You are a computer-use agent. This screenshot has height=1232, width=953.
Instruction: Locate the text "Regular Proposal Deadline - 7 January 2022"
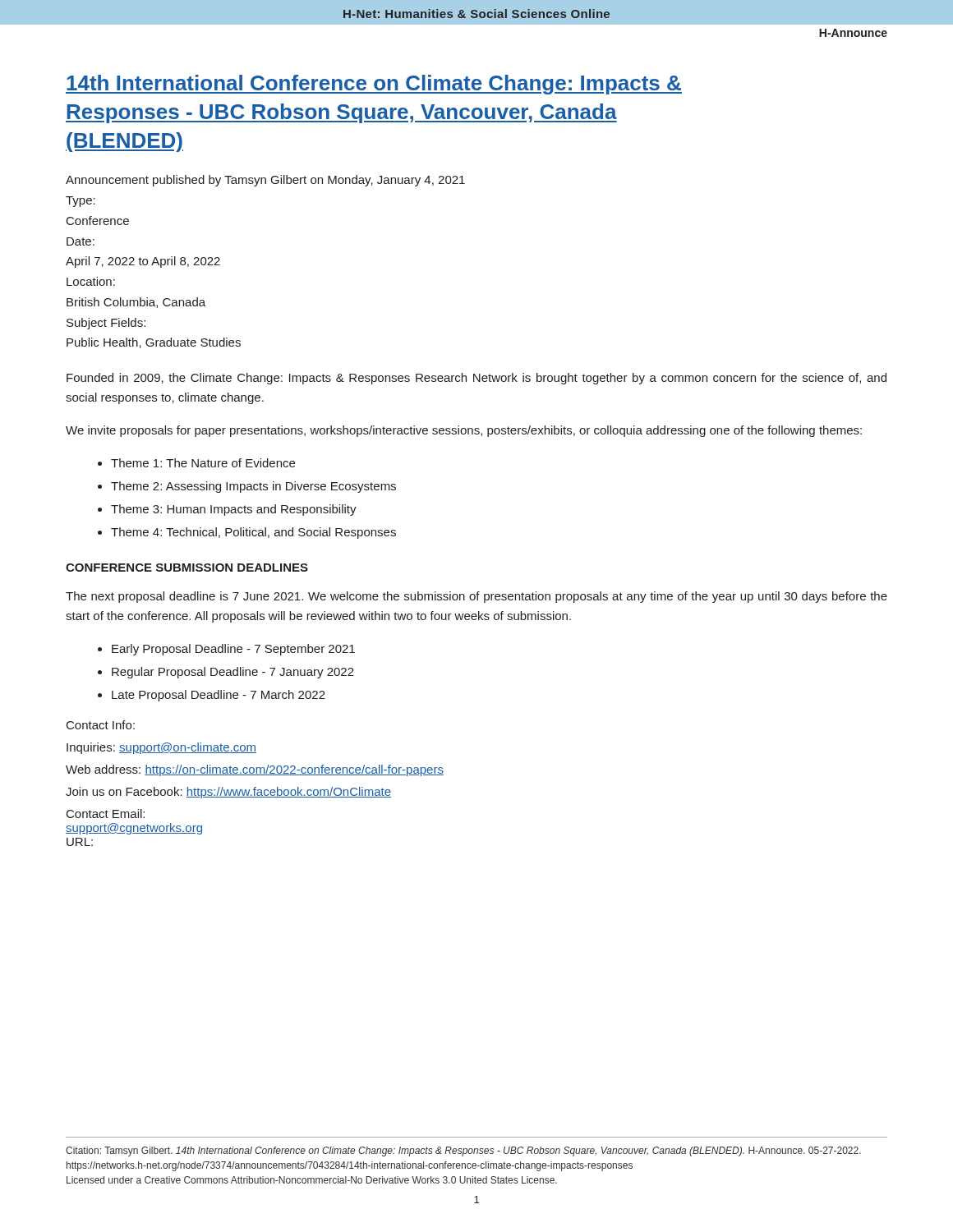click(x=233, y=672)
